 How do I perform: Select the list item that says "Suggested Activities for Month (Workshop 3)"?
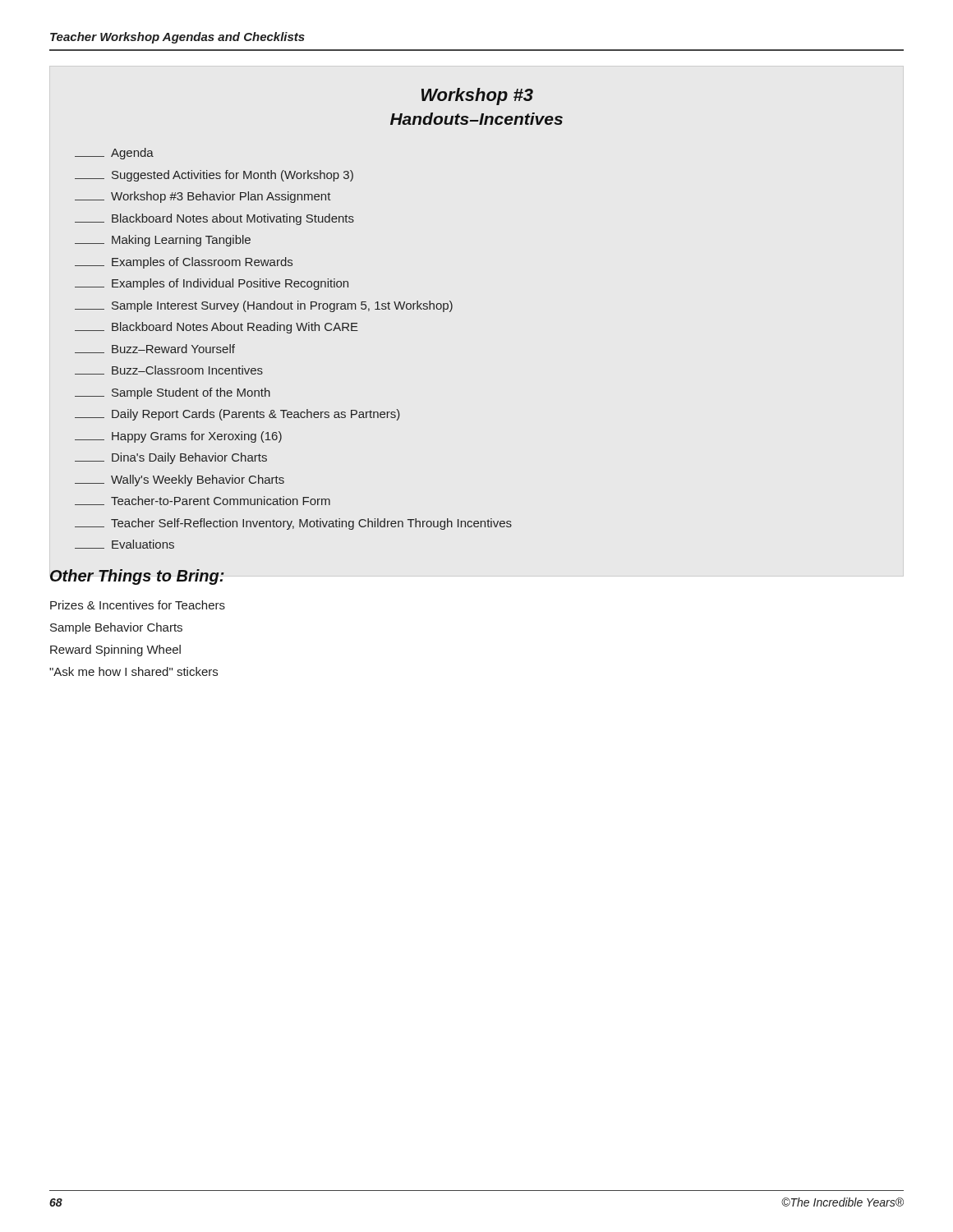pos(214,174)
